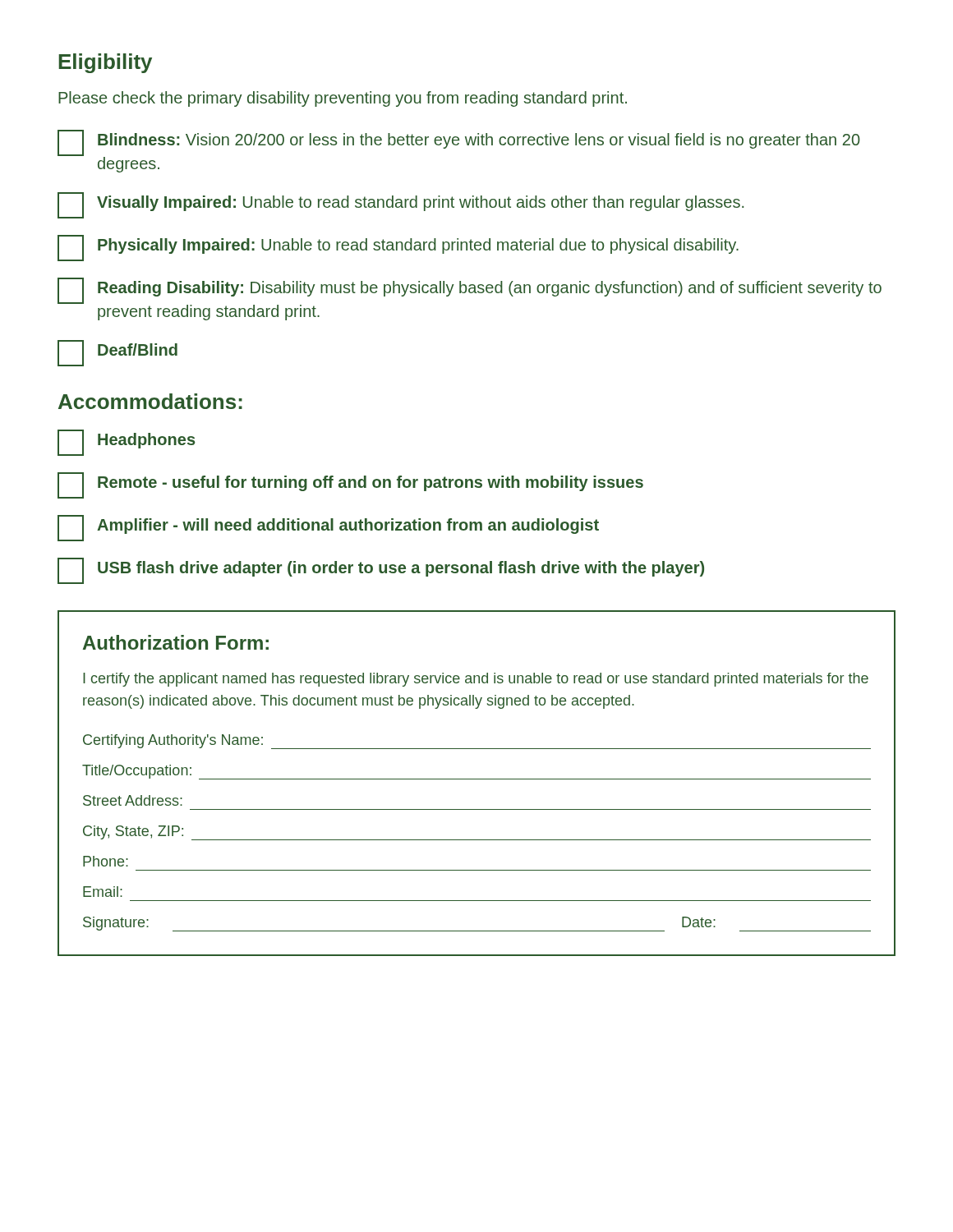Point to the element starting "Certifying Authority's Name:"

coord(476,740)
